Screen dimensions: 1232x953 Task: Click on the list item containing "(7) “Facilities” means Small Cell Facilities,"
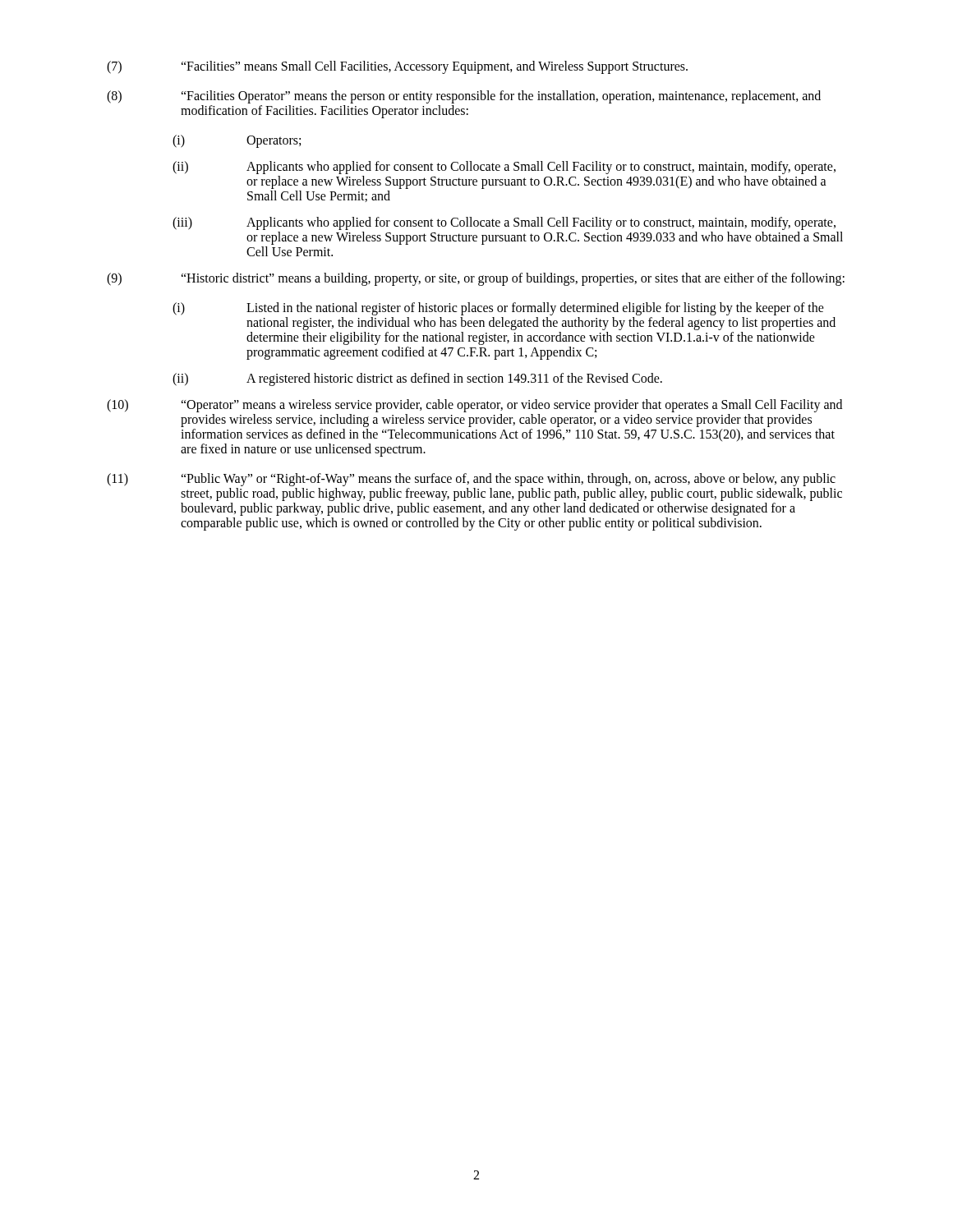pyautogui.click(x=476, y=67)
